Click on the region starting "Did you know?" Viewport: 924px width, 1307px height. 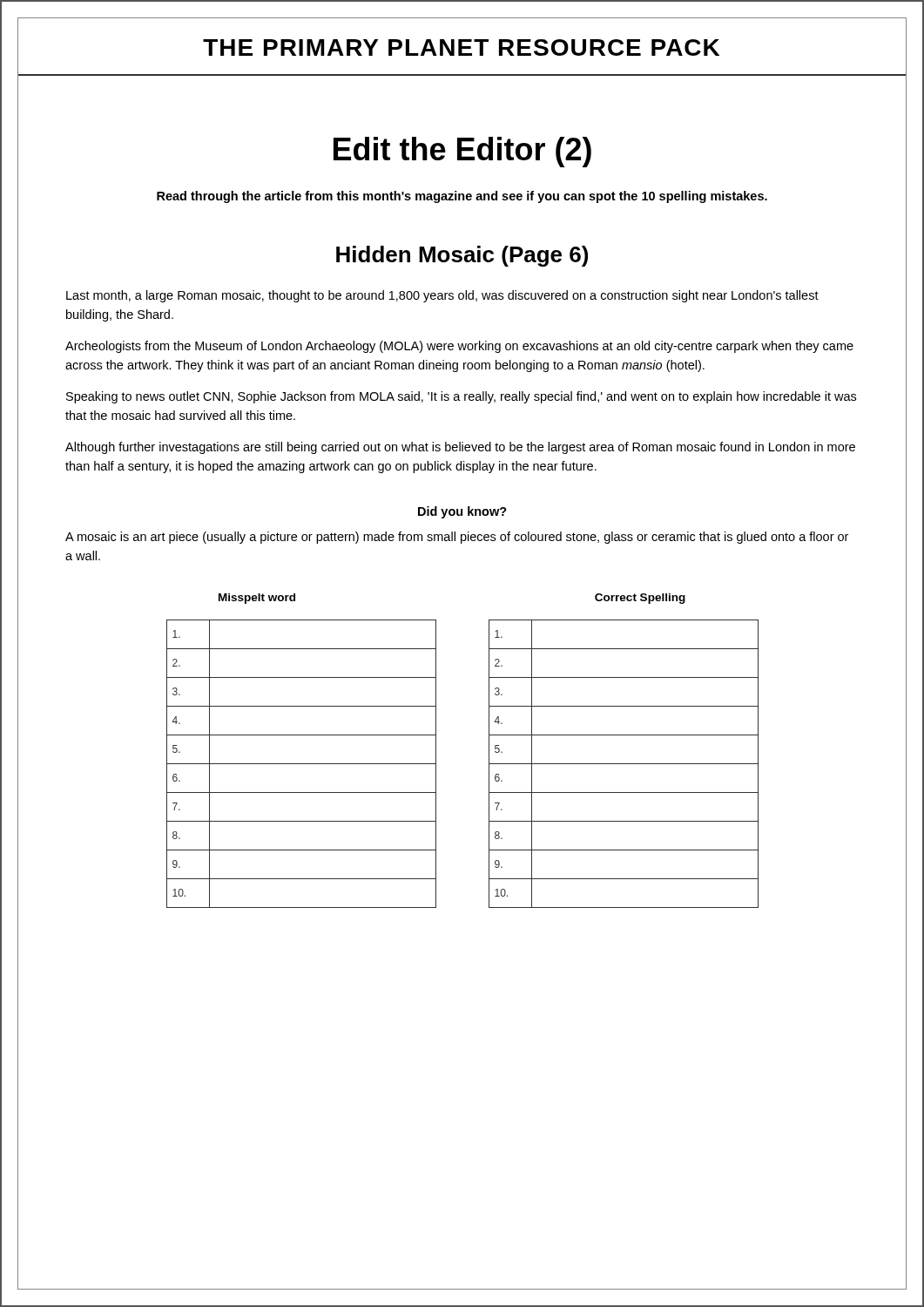coord(462,511)
